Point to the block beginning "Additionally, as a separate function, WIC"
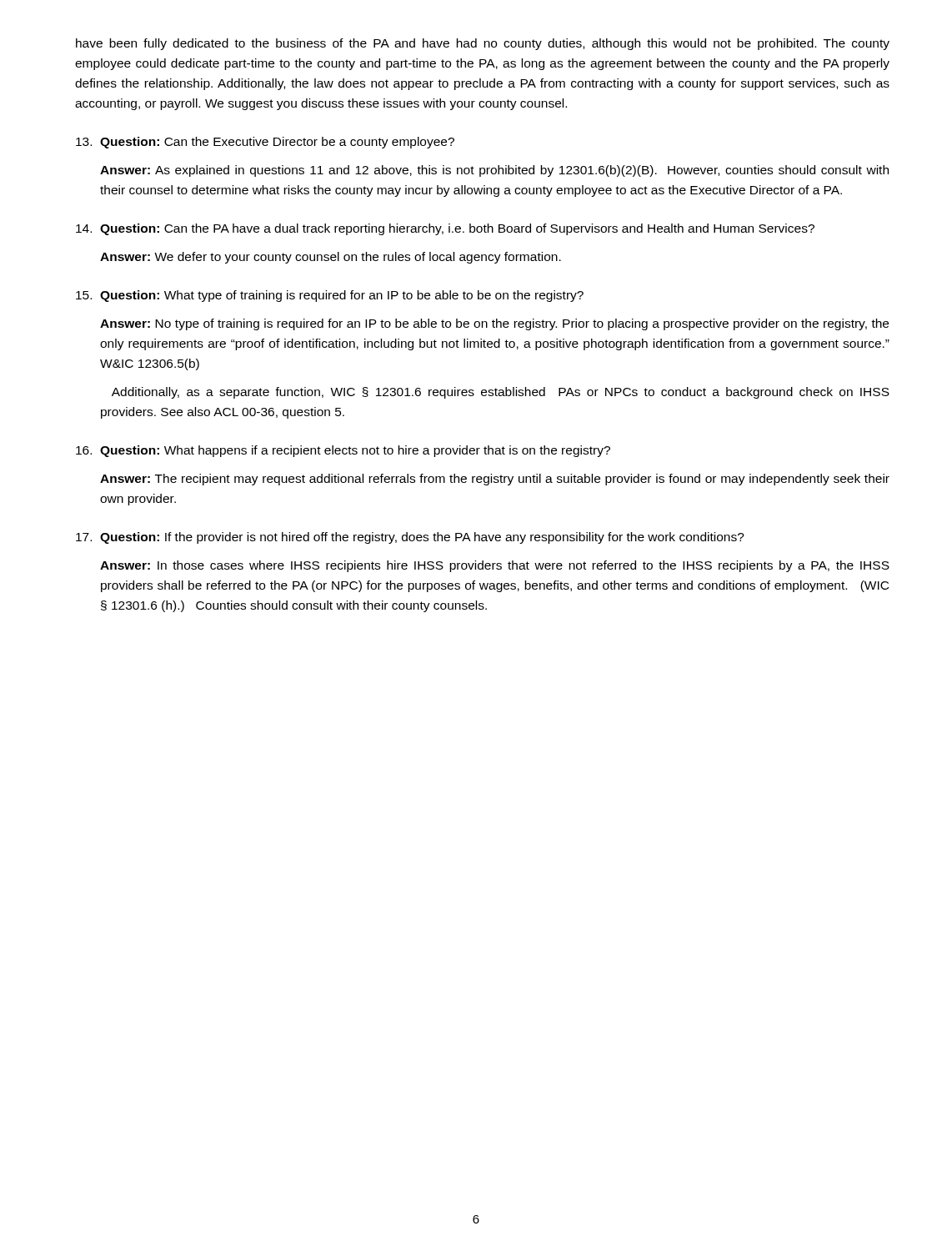Screen dimensions: 1251x952 (x=495, y=402)
